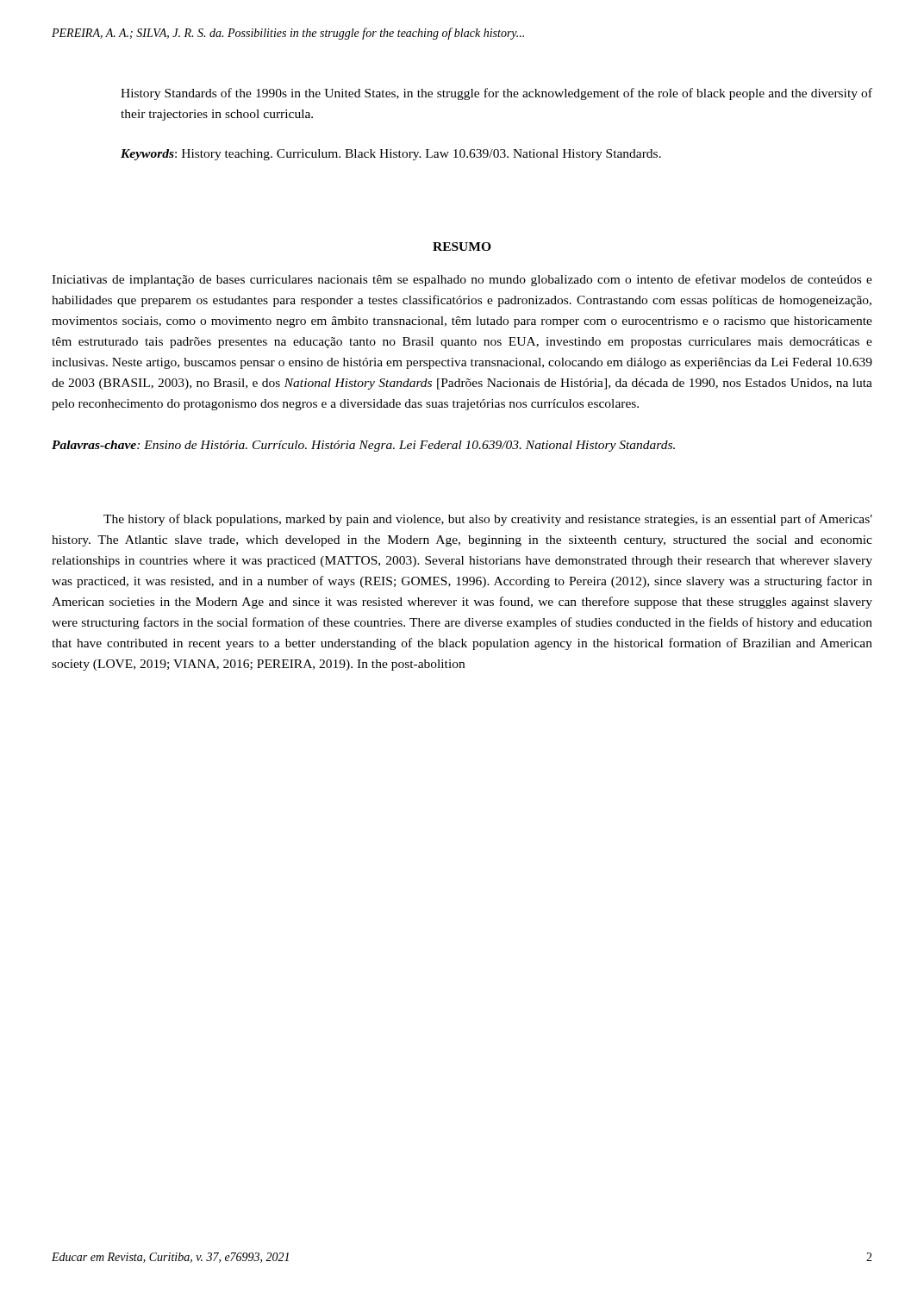This screenshot has height=1293, width=924.
Task: Locate the passage starting "The history of black populations, marked by pain"
Action: pyautogui.click(x=462, y=592)
